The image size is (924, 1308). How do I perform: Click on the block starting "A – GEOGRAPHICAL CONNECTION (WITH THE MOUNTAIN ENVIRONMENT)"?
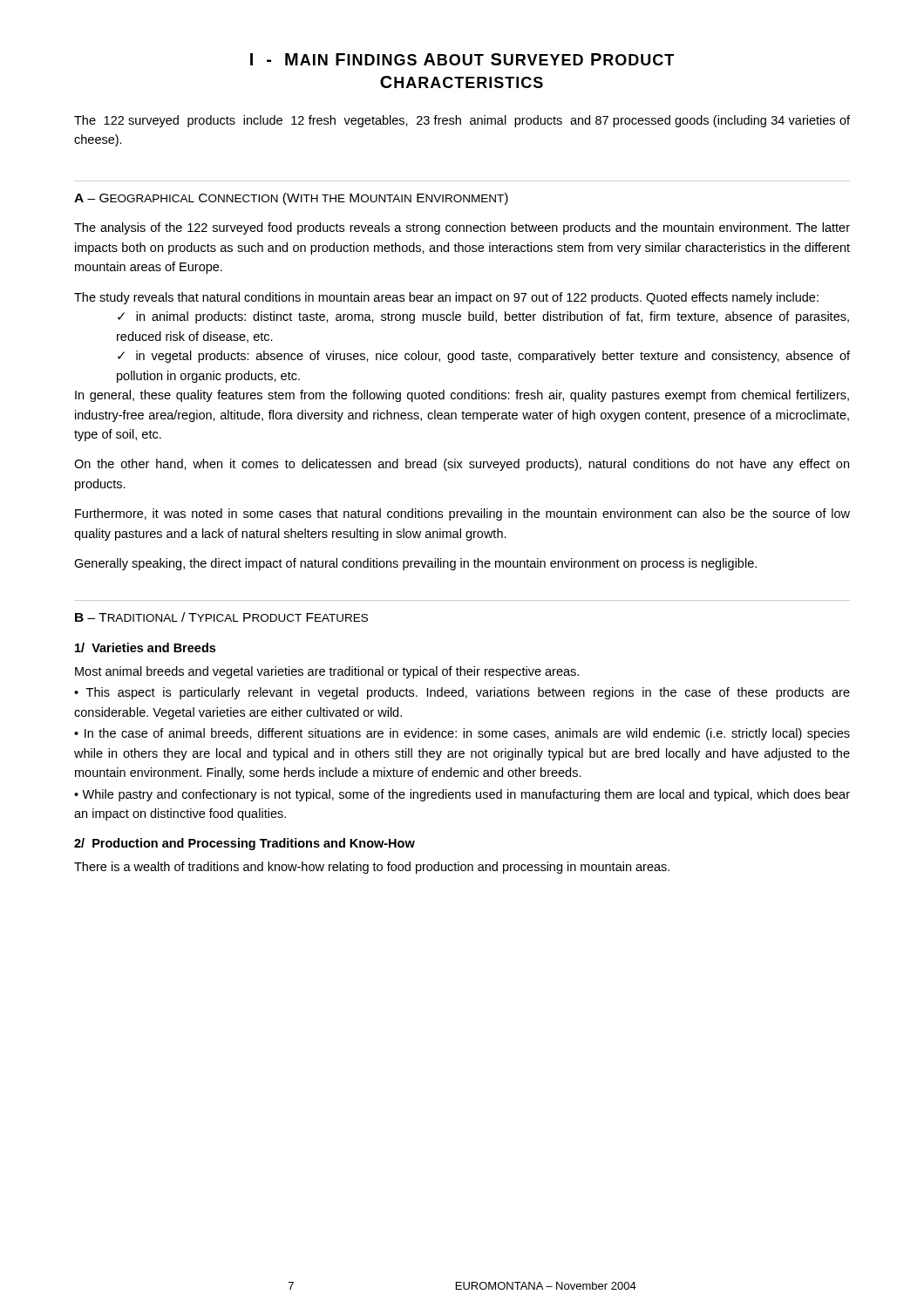(291, 198)
